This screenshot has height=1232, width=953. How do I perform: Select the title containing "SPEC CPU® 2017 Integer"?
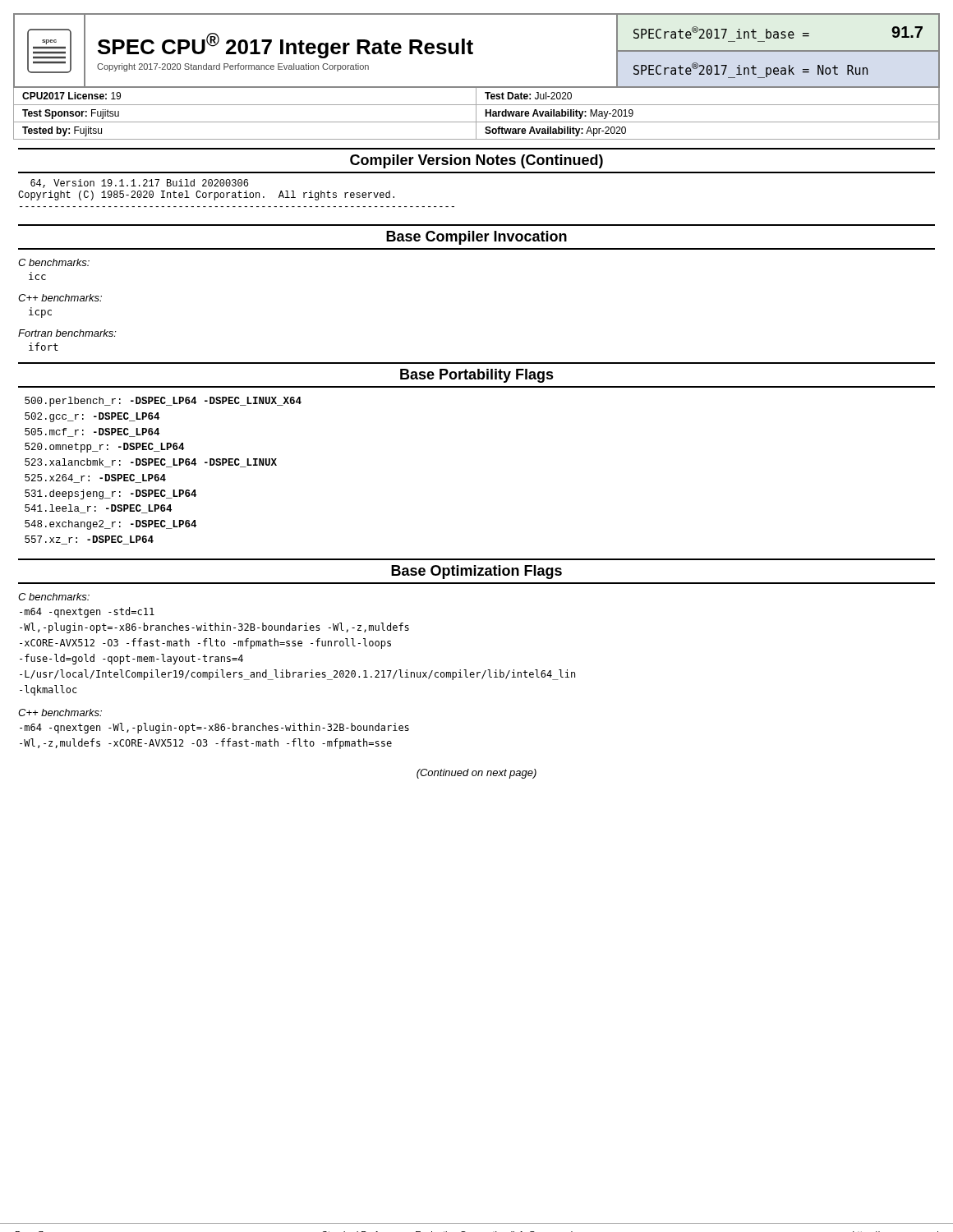[285, 44]
